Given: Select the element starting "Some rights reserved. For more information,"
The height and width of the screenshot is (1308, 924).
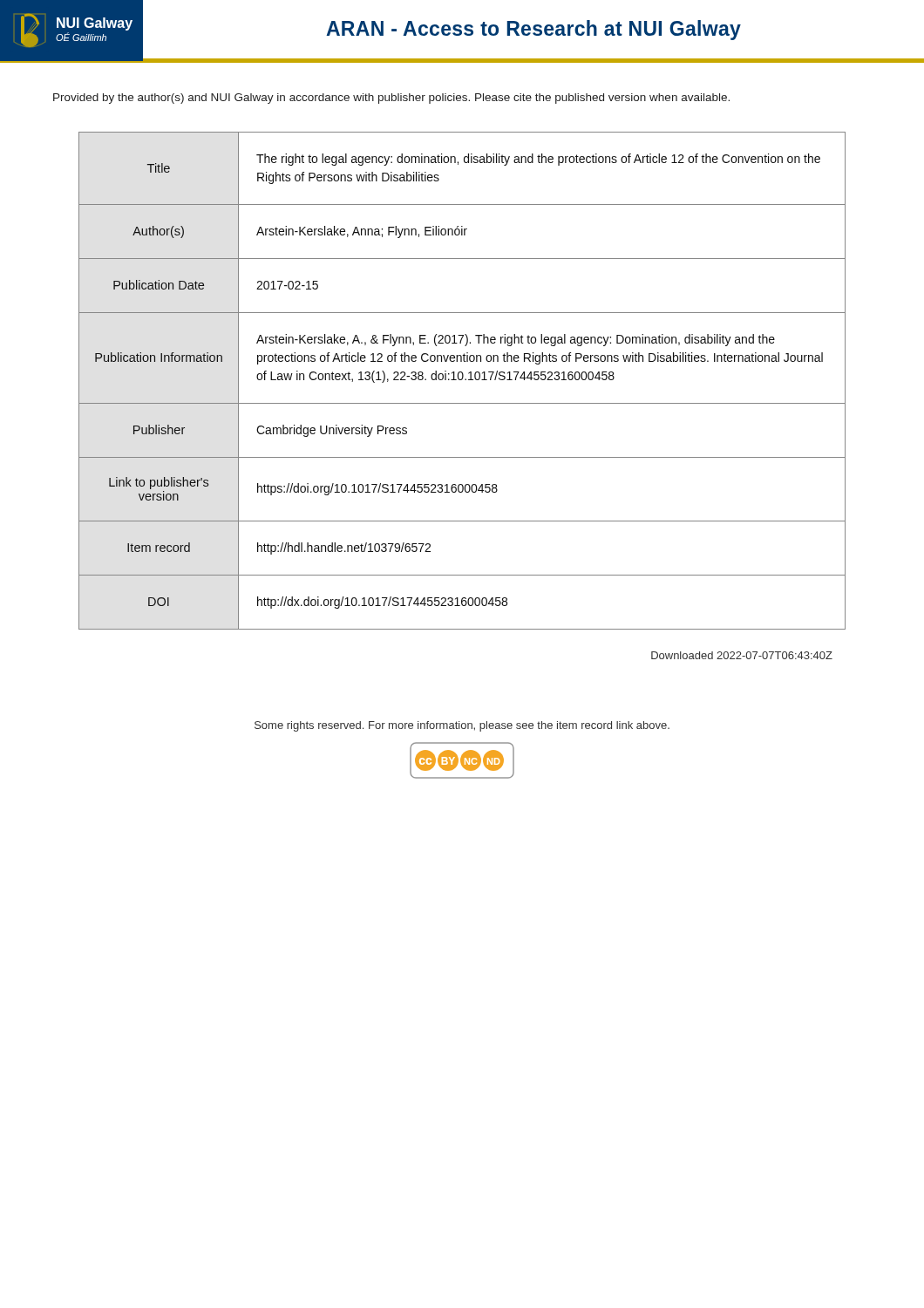Looking at the screenshot, I should (x=462, y=725).
